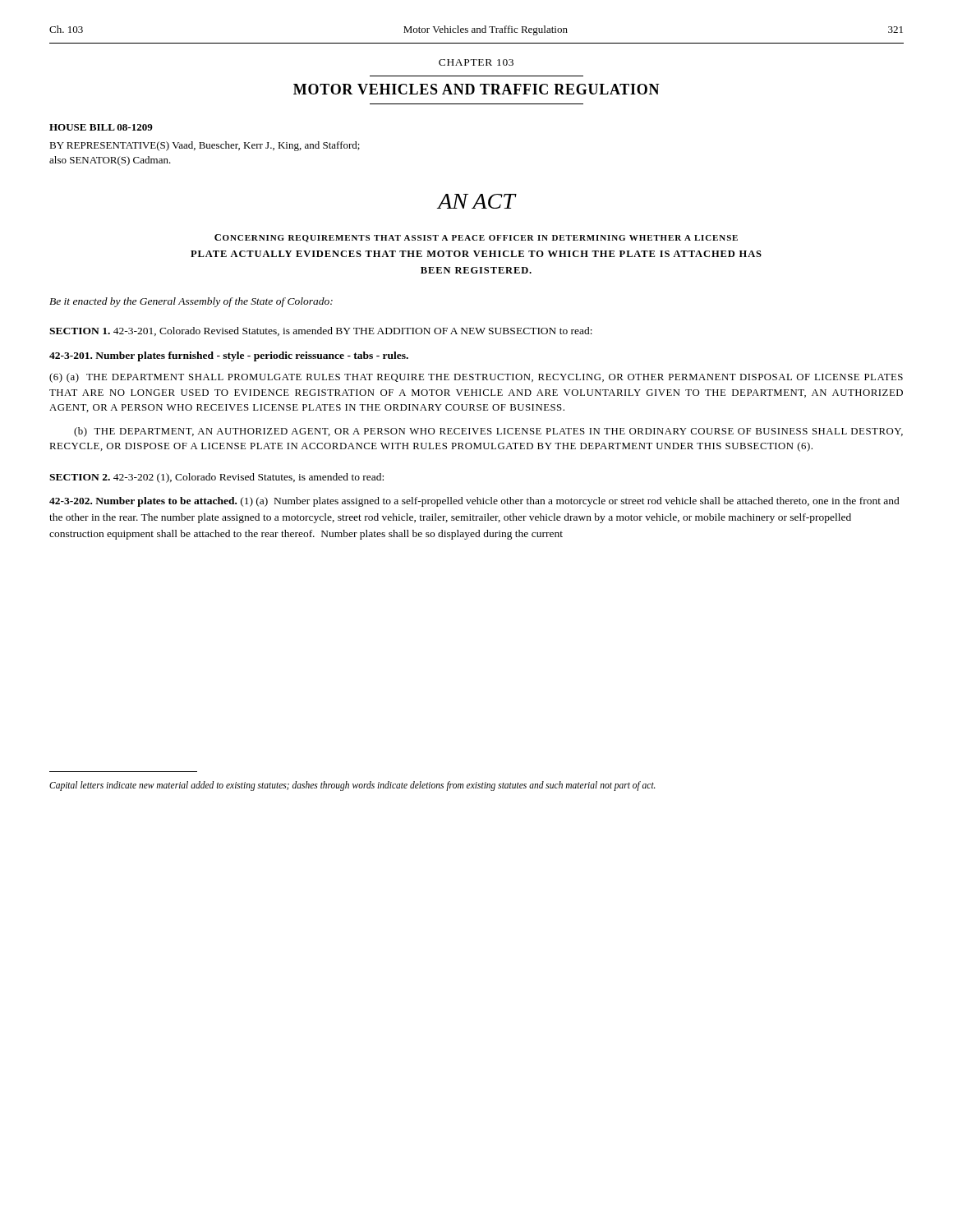Locate the text block that reads "(6) (a) THE DEPARTMENT SHALL PROMULGATE"
Screen dimensions: 1232x953
click(476, 392)
